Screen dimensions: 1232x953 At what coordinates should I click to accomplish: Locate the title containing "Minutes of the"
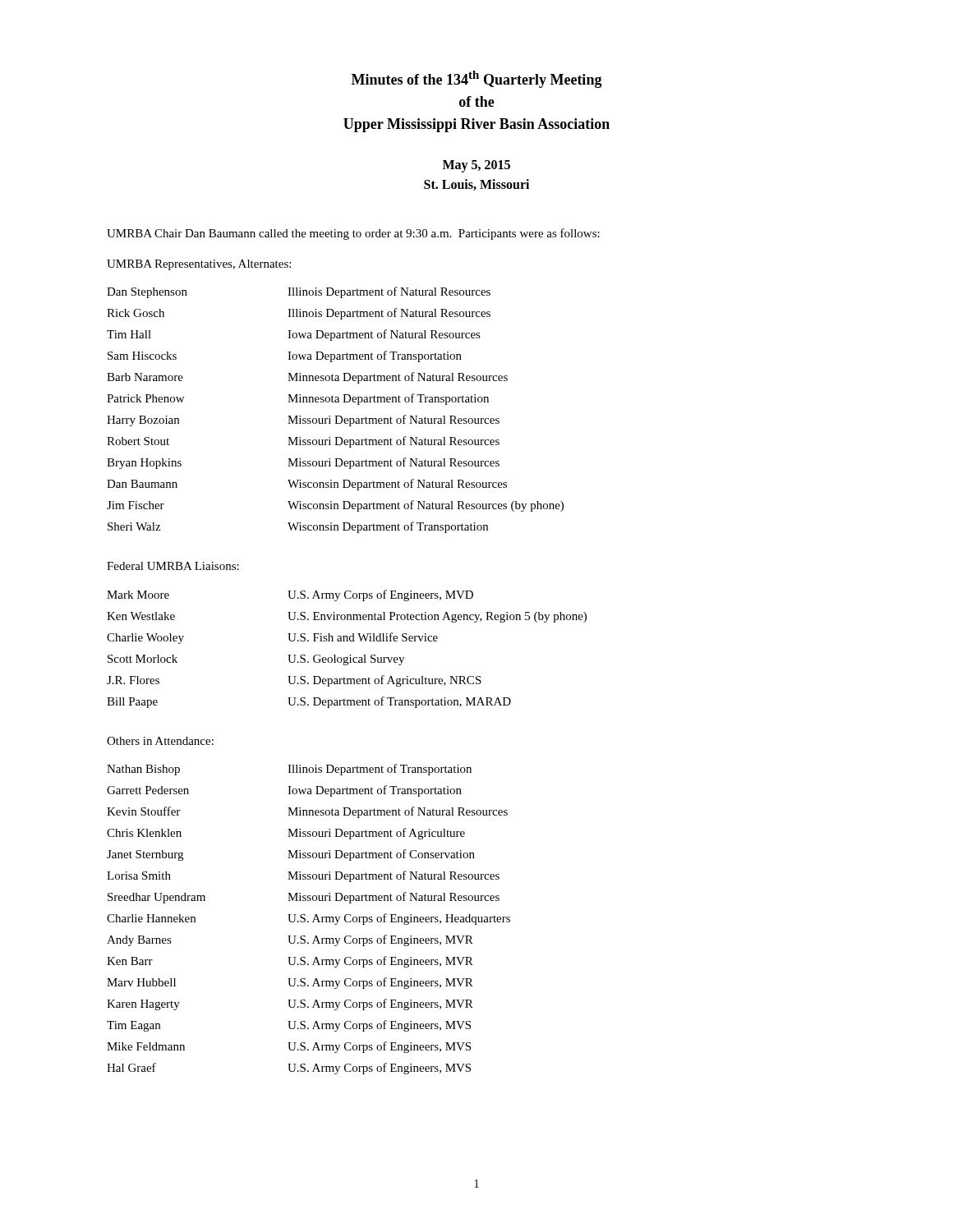click(x=476, y=101)
